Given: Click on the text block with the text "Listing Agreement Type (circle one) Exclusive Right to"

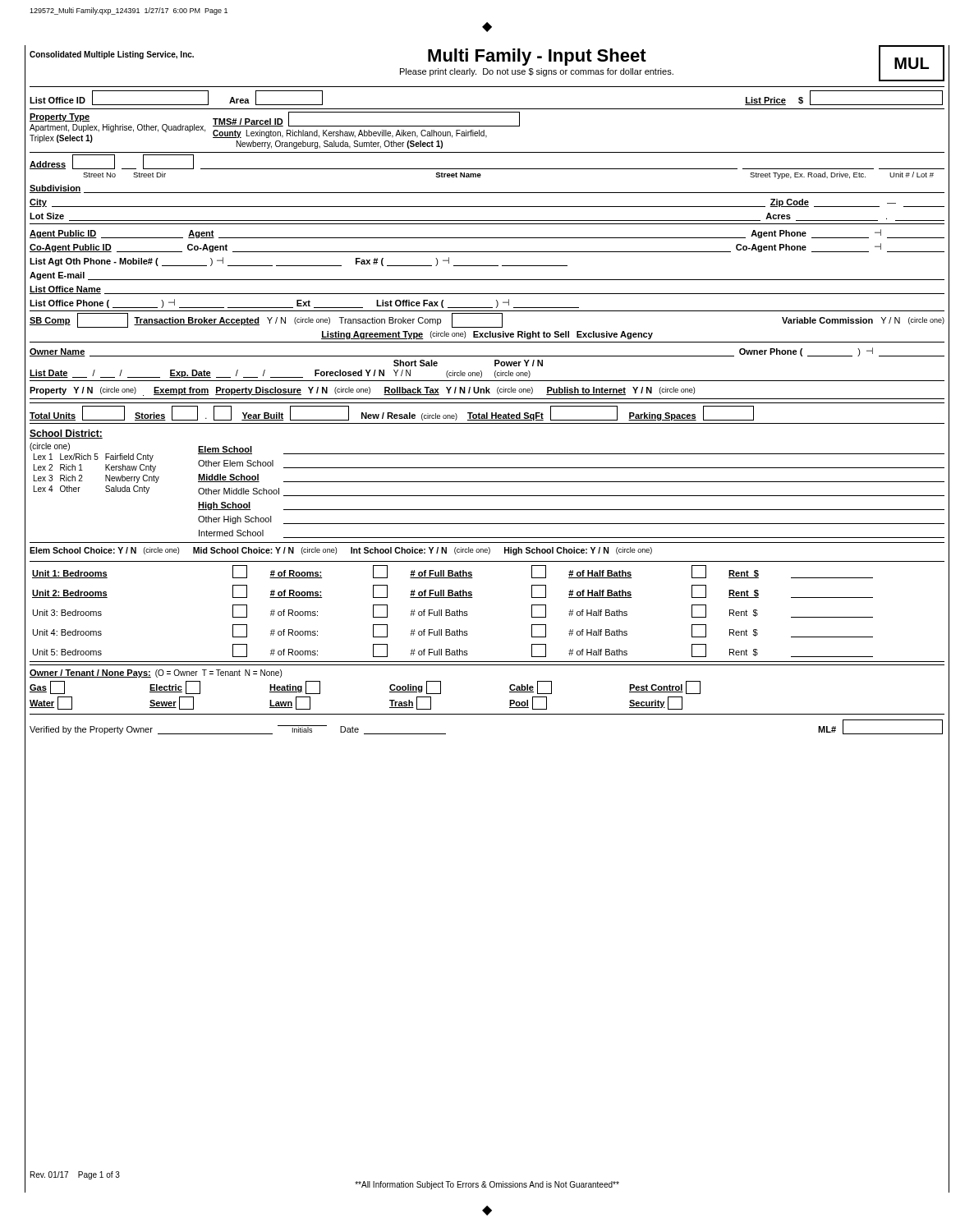Looking at the screenshot, I should click(487, 334).
